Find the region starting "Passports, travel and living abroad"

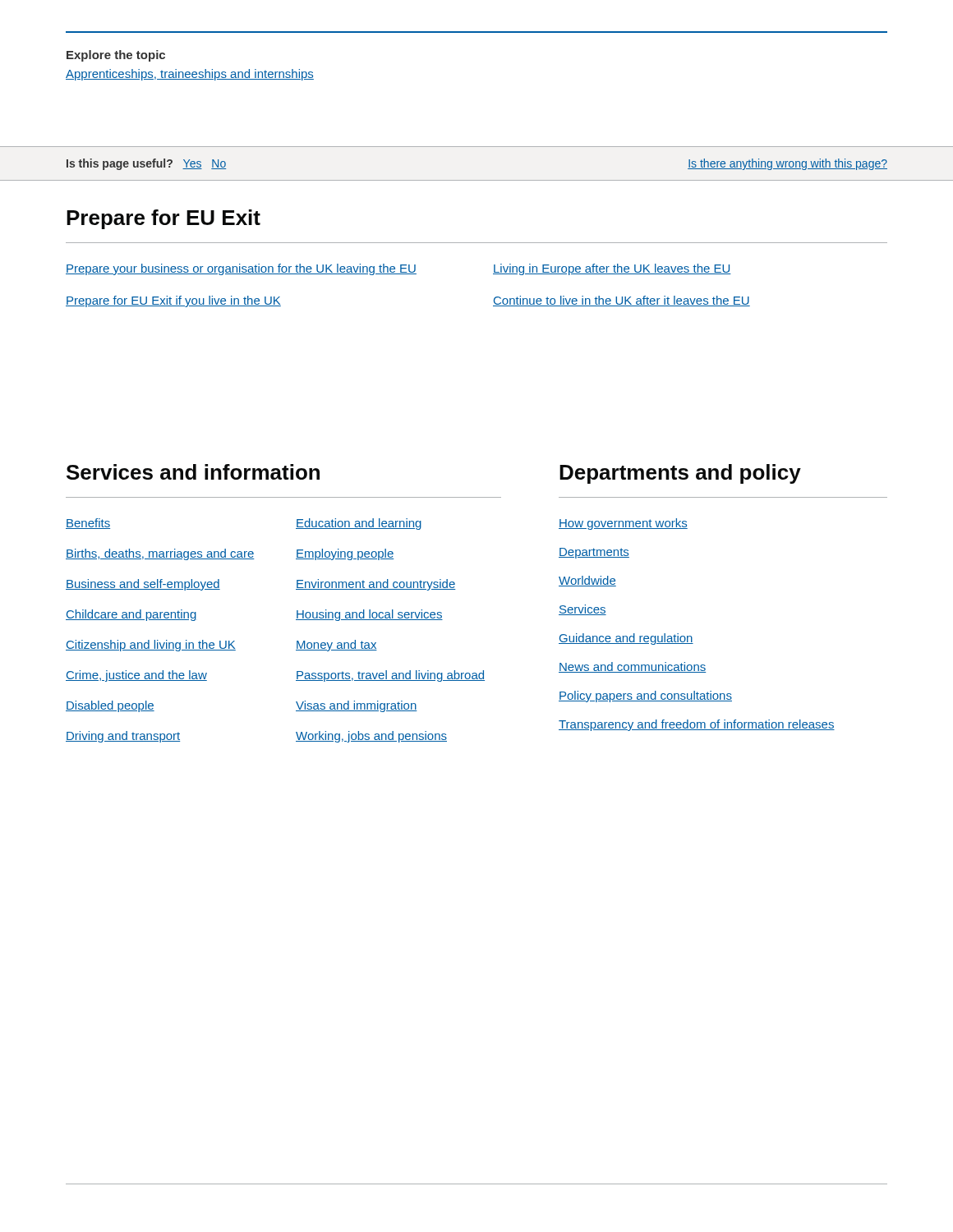click(x=390, y=675)
